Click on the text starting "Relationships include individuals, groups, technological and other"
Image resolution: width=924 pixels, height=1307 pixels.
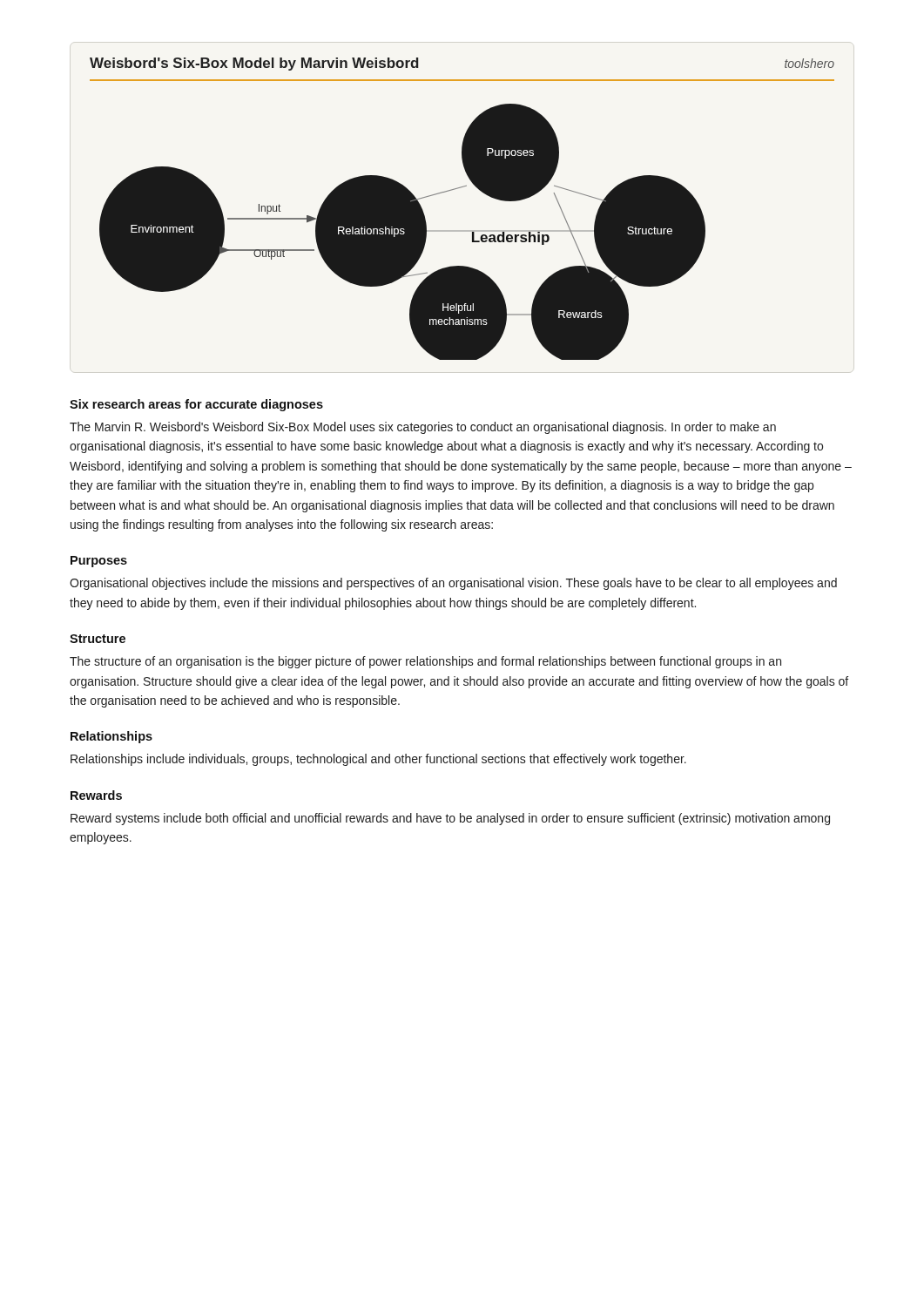(x=378, y=759)
